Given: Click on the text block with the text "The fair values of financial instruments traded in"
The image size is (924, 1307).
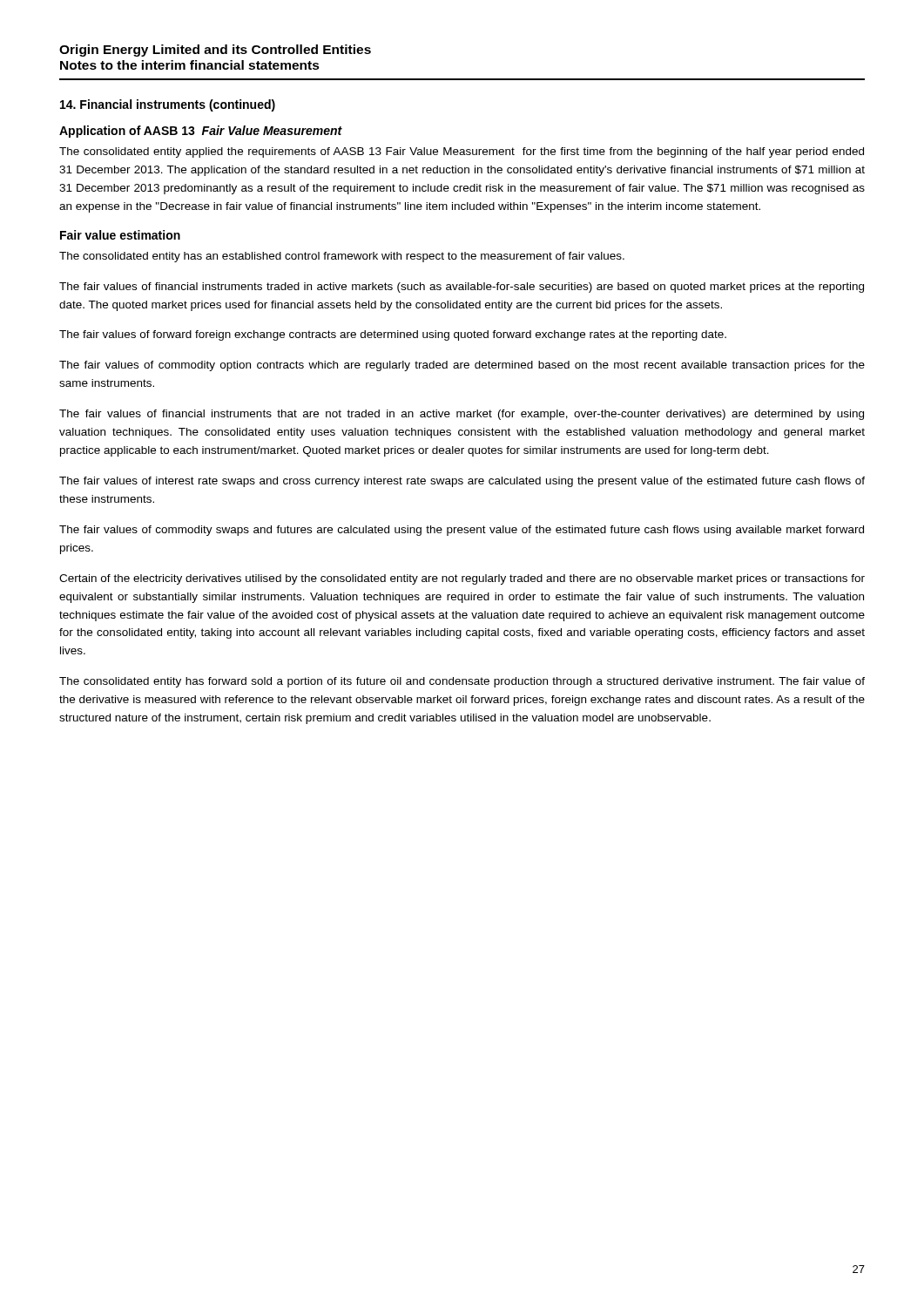Looking at the screenshot, I should [462, 295].
